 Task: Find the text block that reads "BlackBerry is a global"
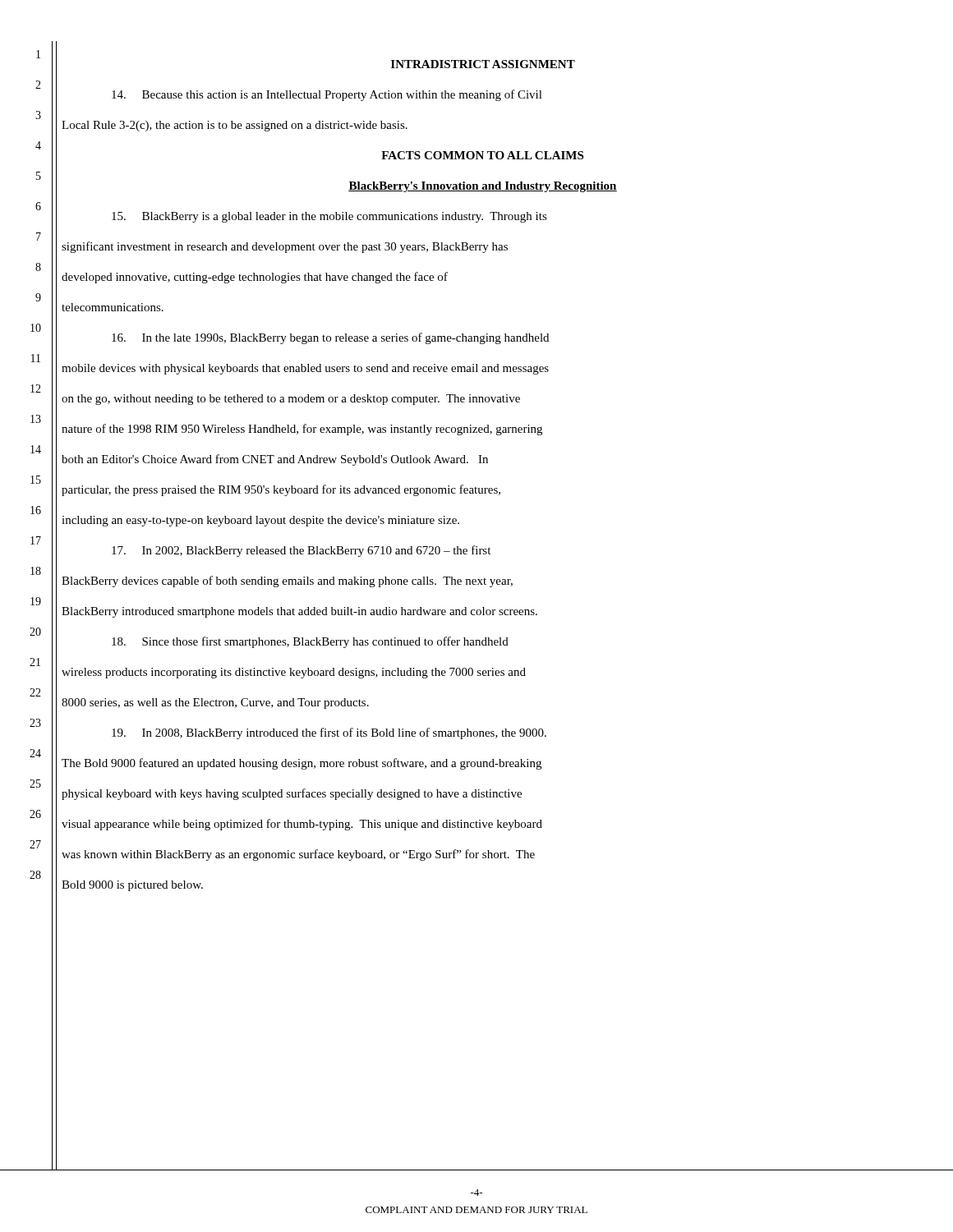483,262
